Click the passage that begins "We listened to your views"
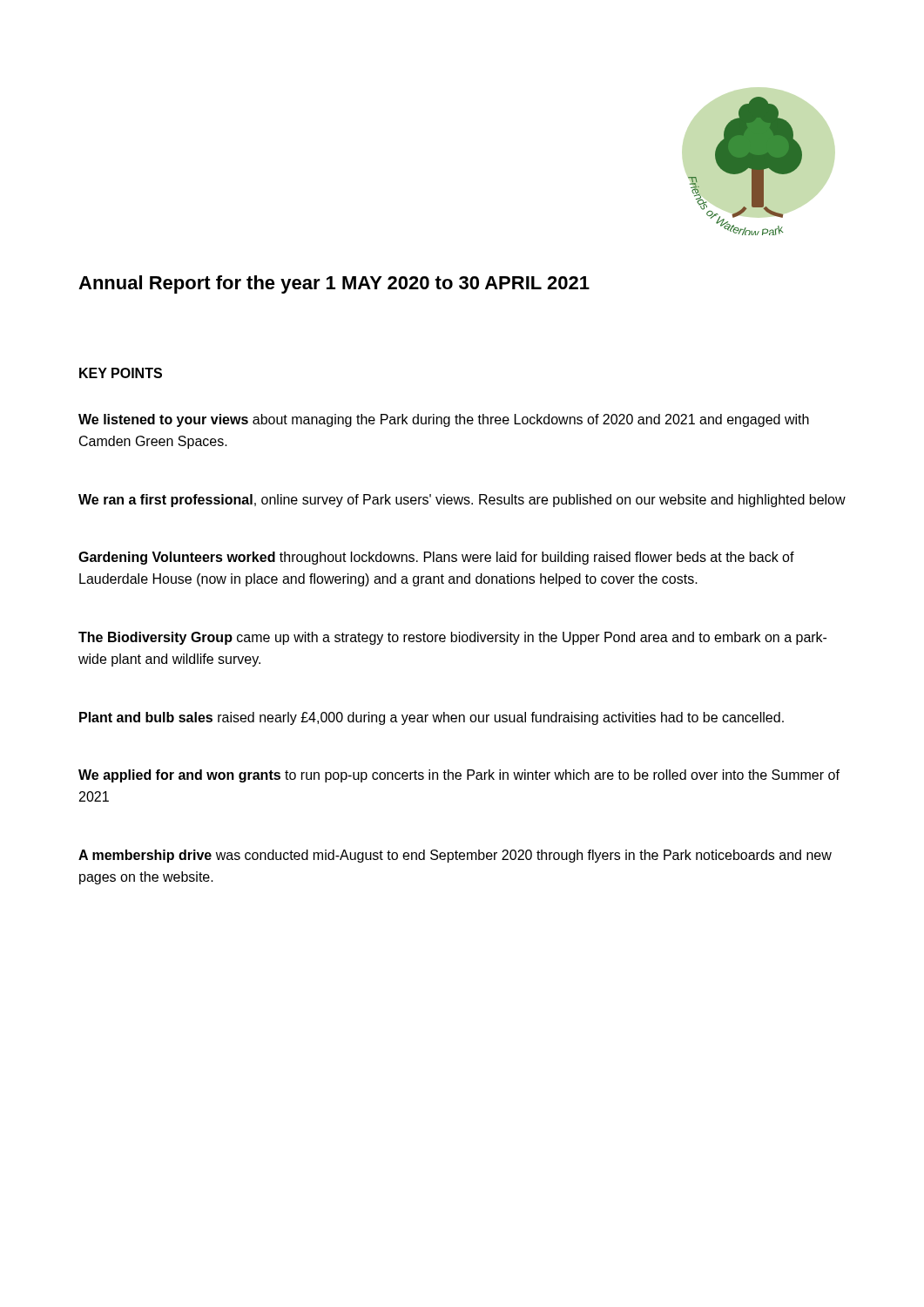924x1307 pixels. click(444, 430)
